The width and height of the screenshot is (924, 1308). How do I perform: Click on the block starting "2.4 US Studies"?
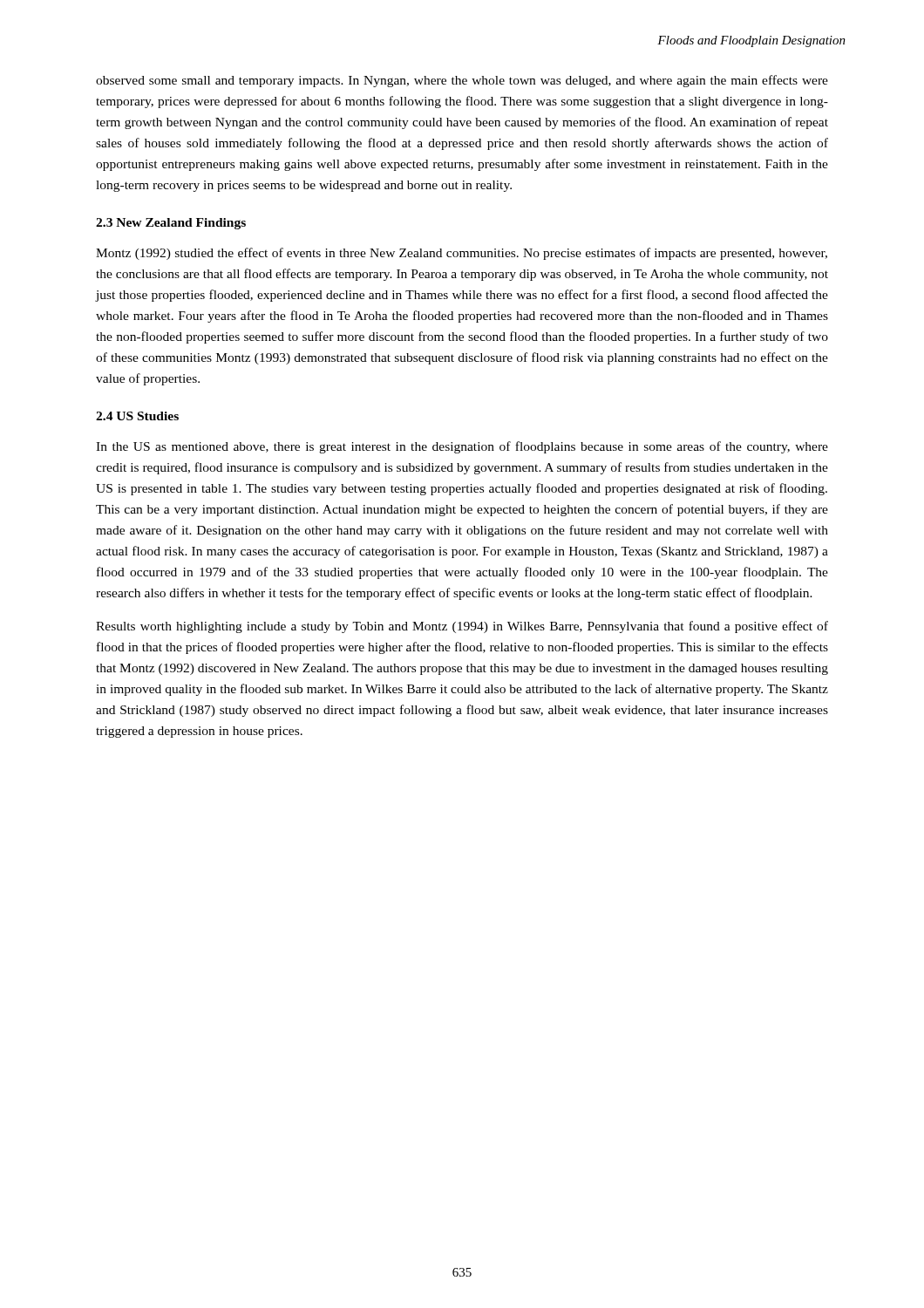137,416
